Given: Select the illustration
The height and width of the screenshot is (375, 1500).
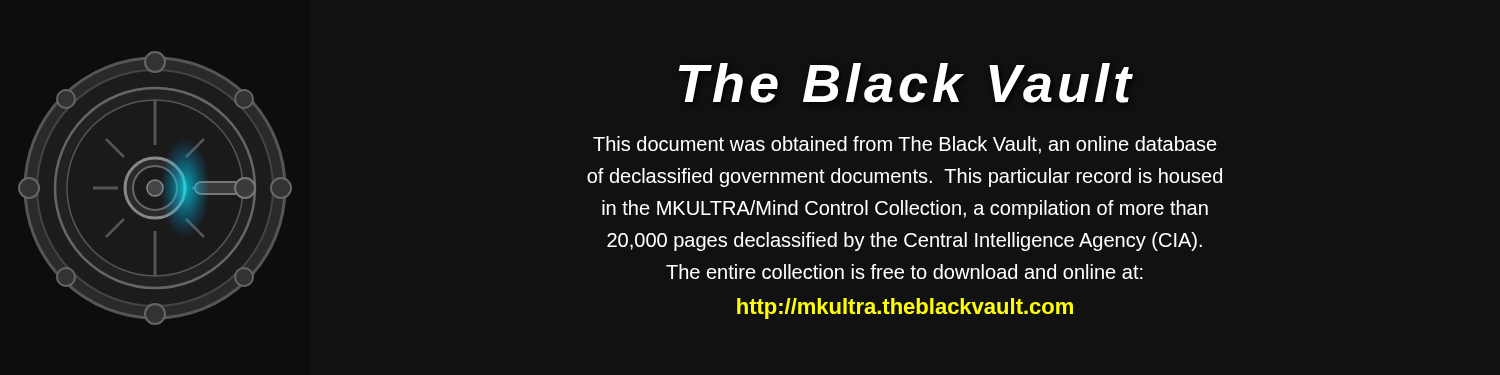Looking at the screenshot, I should [155, 188].
